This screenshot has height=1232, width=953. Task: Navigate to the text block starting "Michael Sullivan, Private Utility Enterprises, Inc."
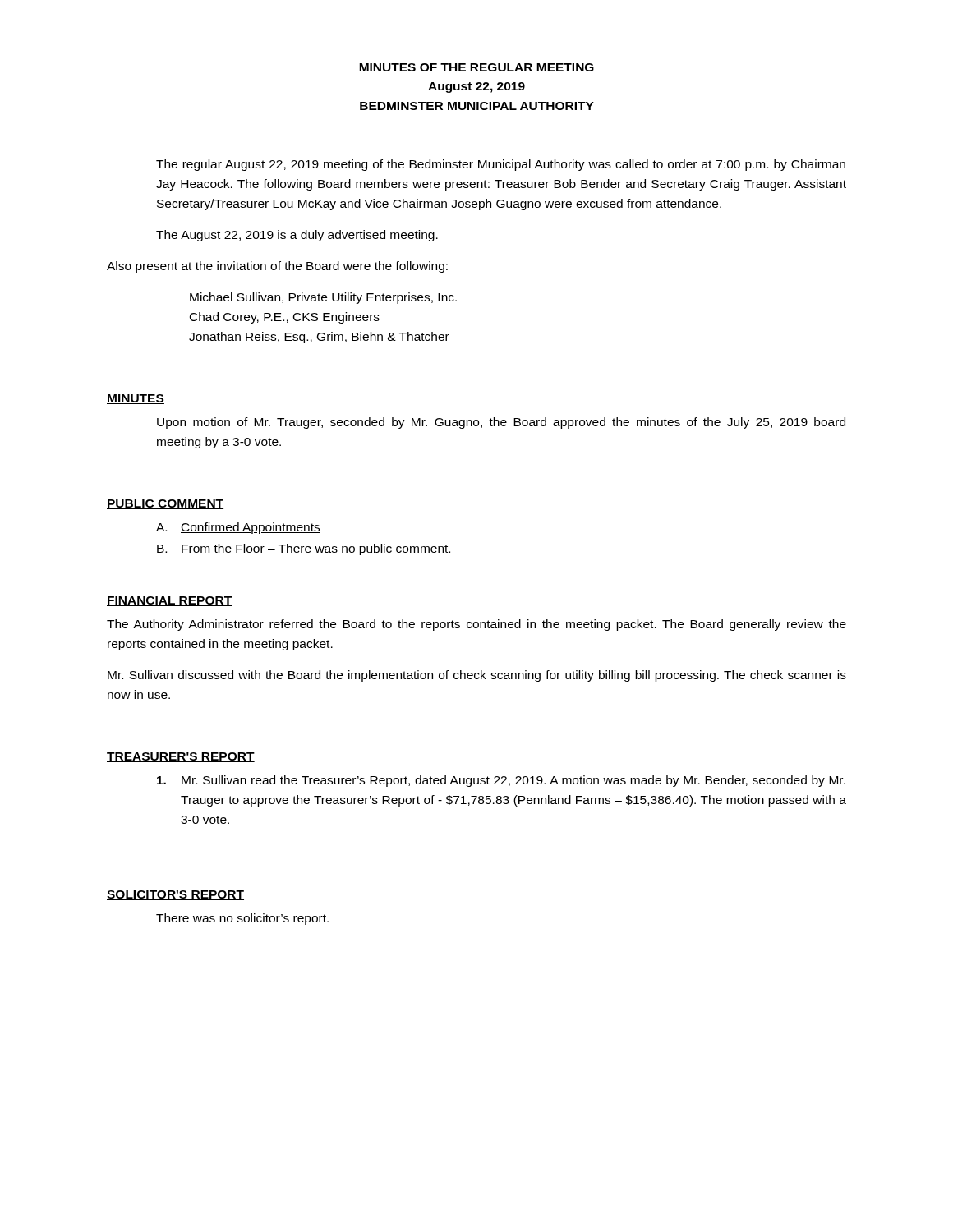(x=323, y=298)
